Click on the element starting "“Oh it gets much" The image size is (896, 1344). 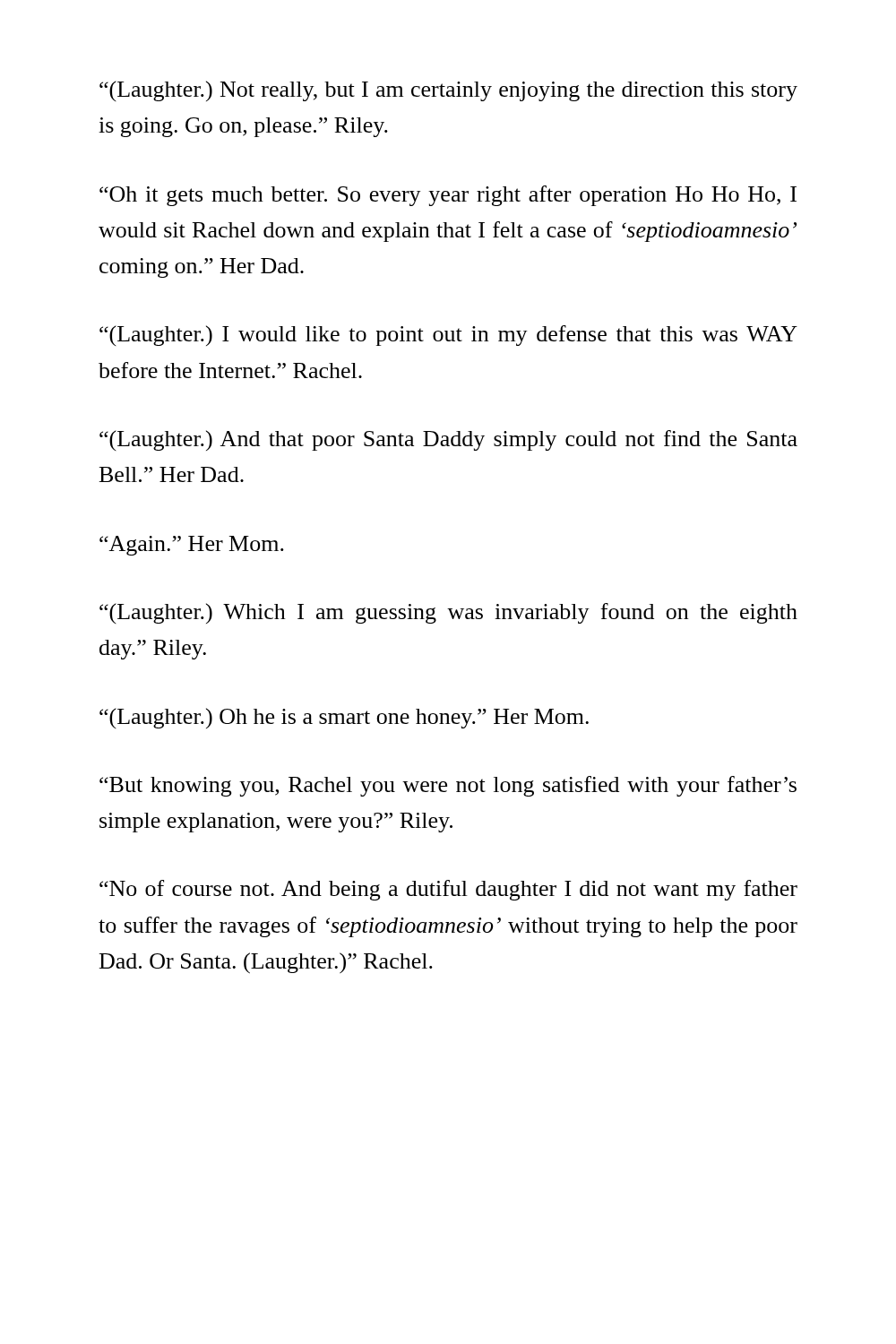pyautogui.click(x=448, y=230)
